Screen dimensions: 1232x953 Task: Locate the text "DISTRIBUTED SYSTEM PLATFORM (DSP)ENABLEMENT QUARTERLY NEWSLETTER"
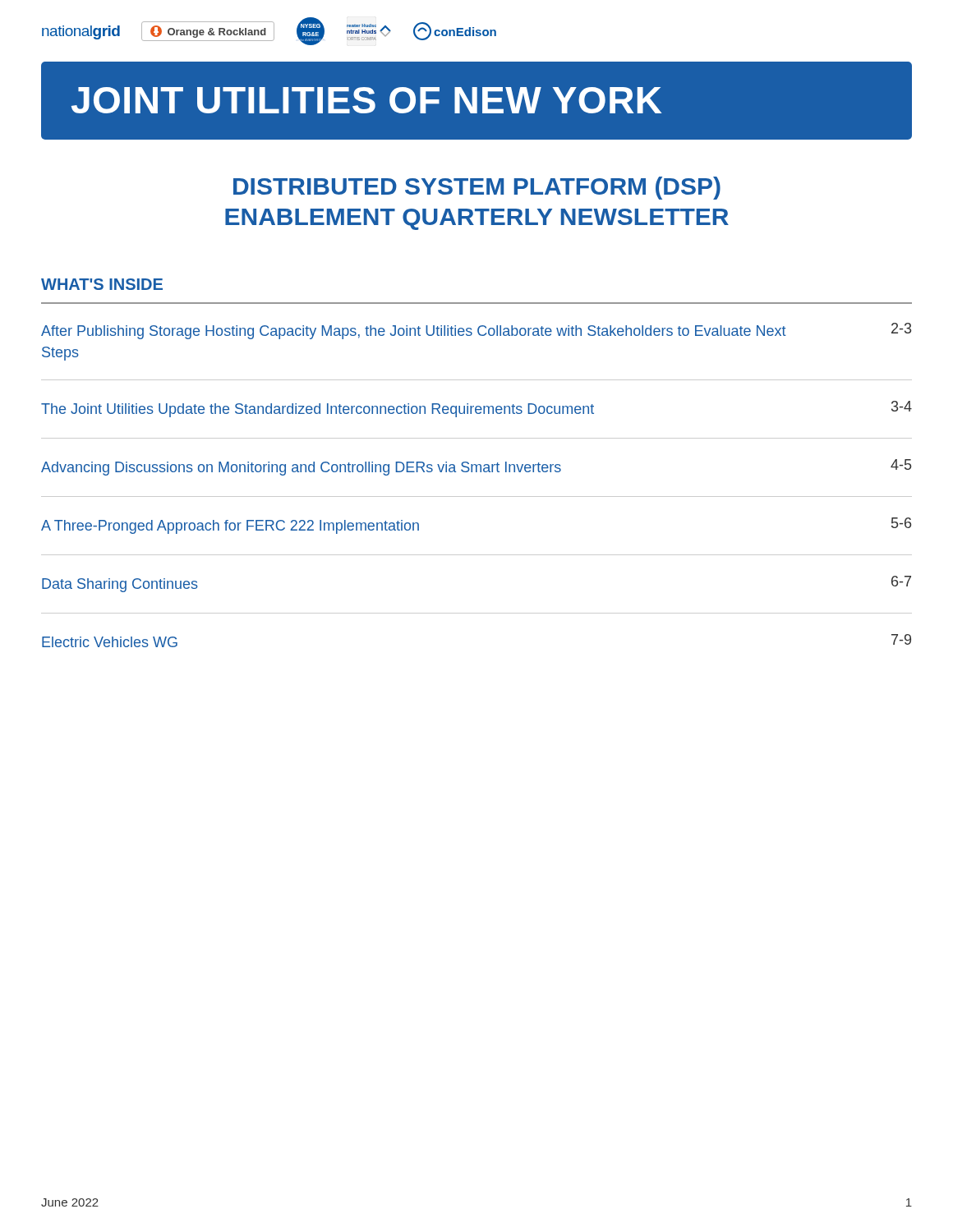[476, 201]
